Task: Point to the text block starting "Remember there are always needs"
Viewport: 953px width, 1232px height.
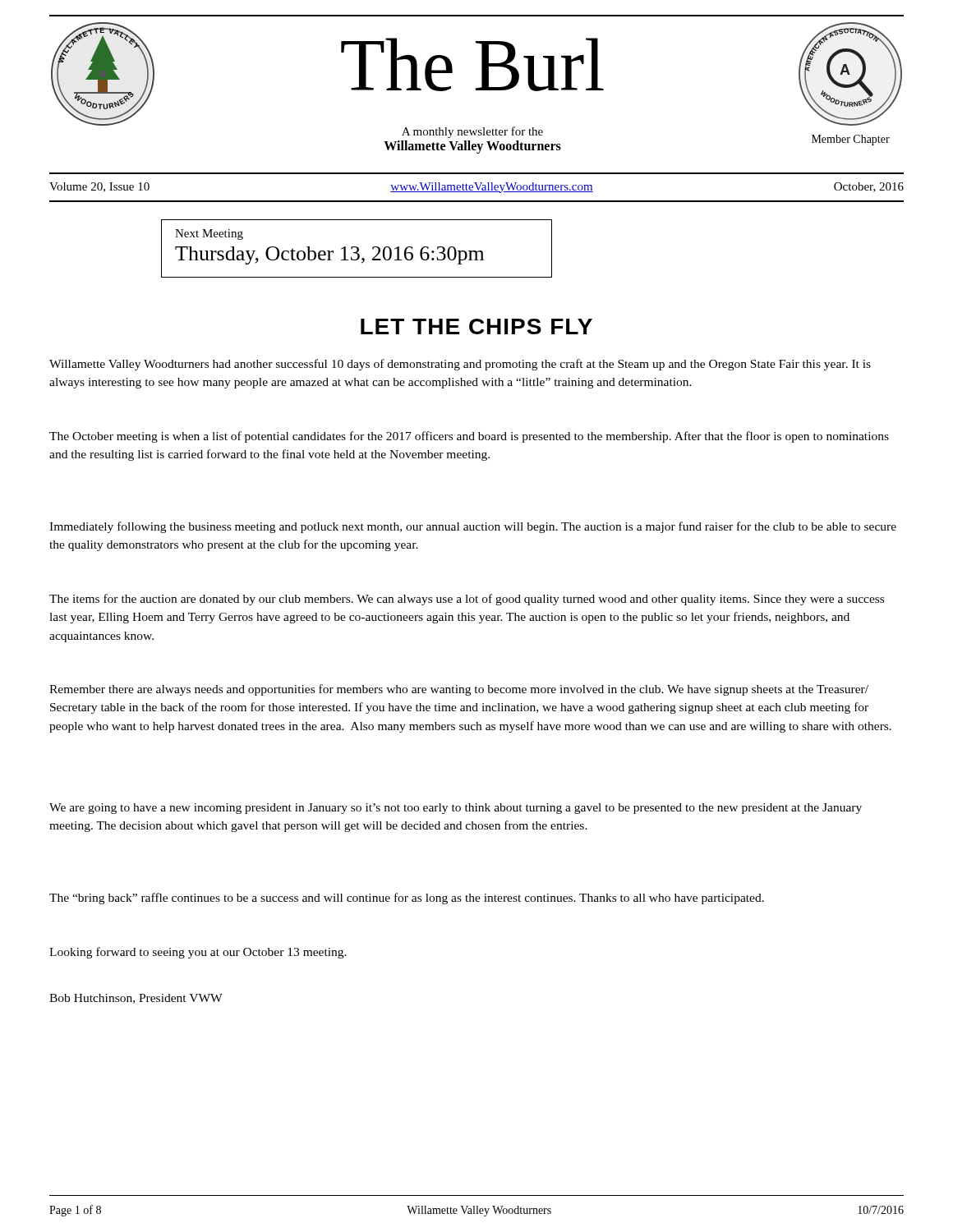Action: point(471,707)
